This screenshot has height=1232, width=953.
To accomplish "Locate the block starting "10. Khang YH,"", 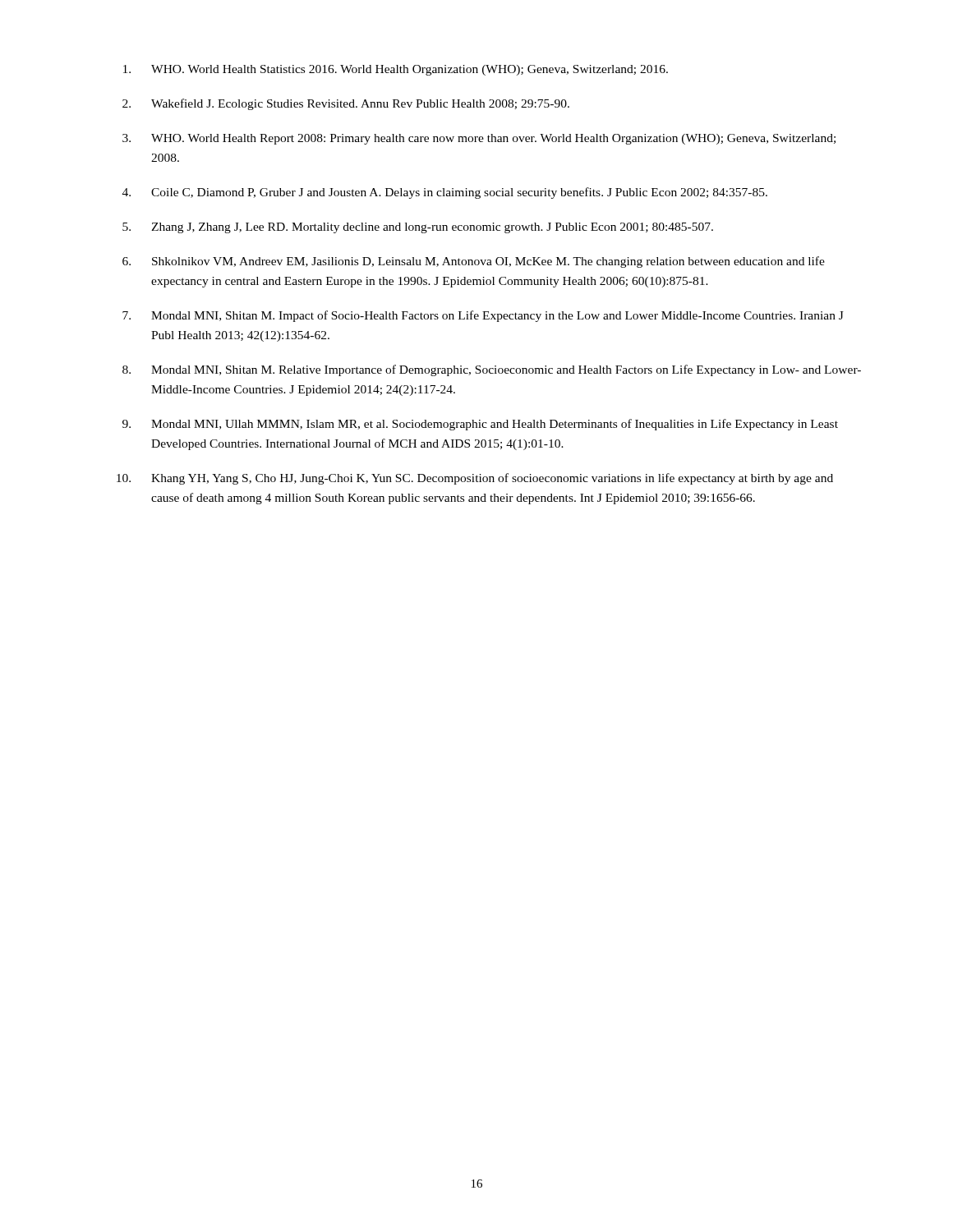I will click(476, 488).
